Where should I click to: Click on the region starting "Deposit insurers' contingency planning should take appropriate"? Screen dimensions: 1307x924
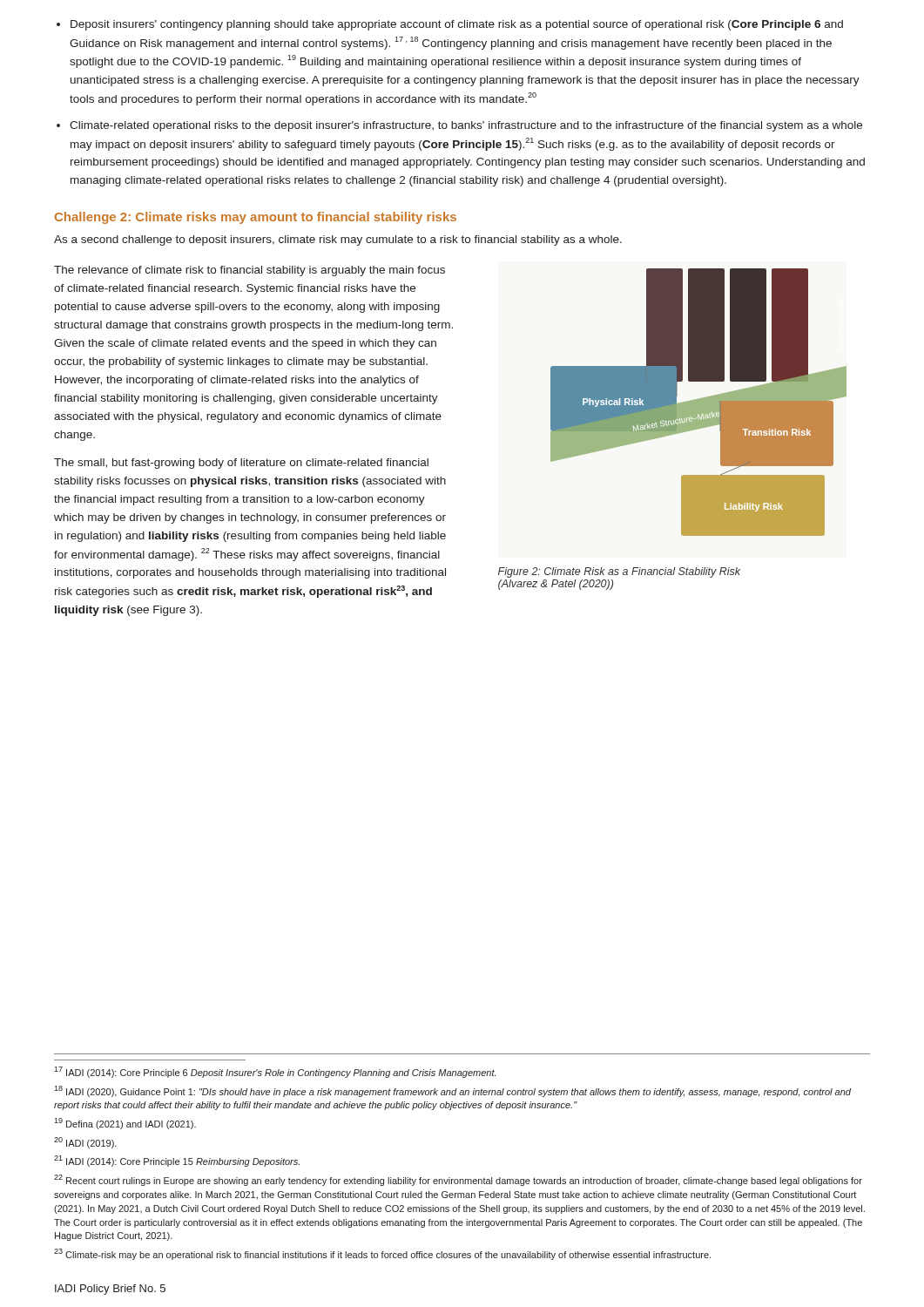point(464,61)
